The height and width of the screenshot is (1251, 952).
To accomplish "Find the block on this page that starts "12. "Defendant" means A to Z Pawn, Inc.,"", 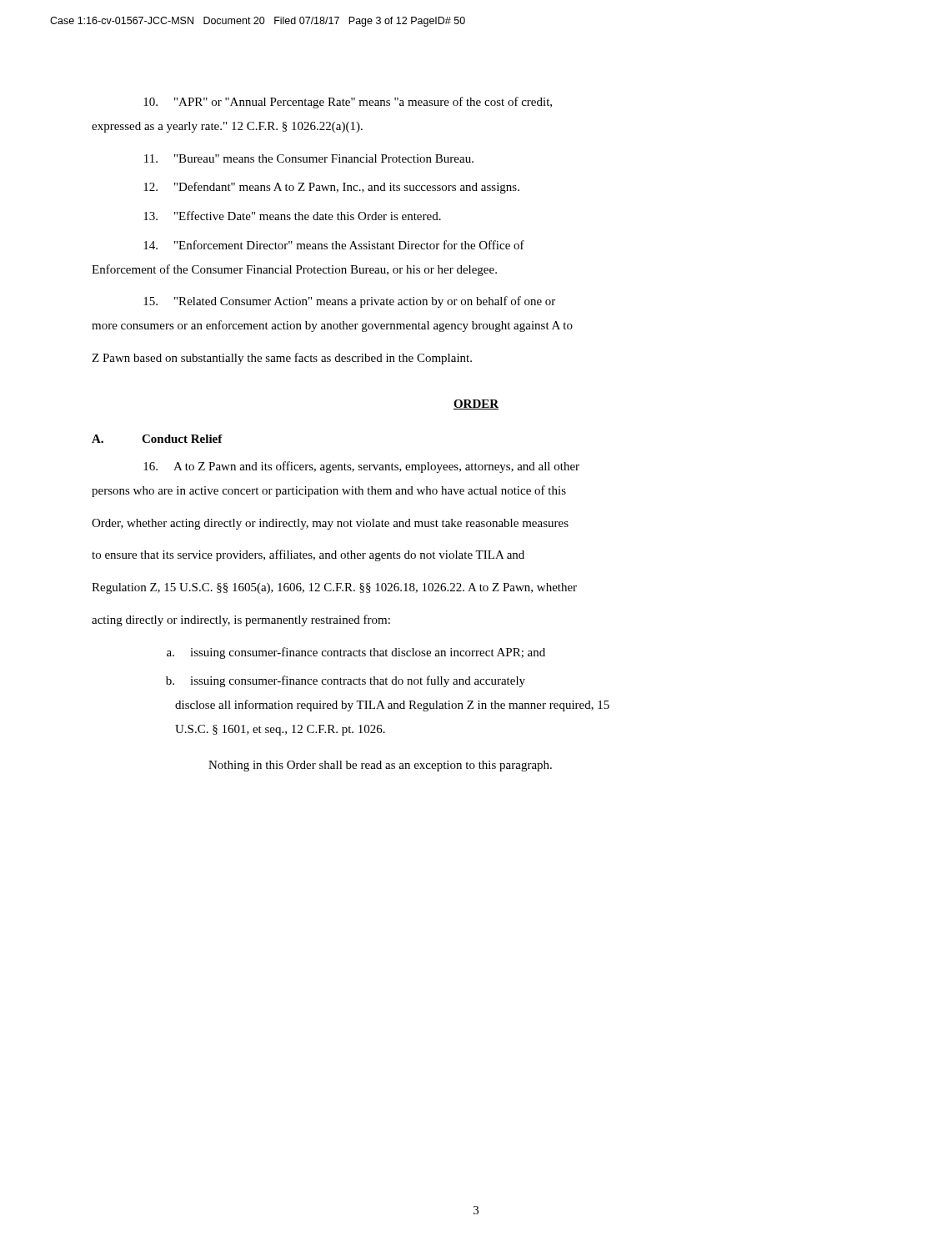I will pos(476,187).
